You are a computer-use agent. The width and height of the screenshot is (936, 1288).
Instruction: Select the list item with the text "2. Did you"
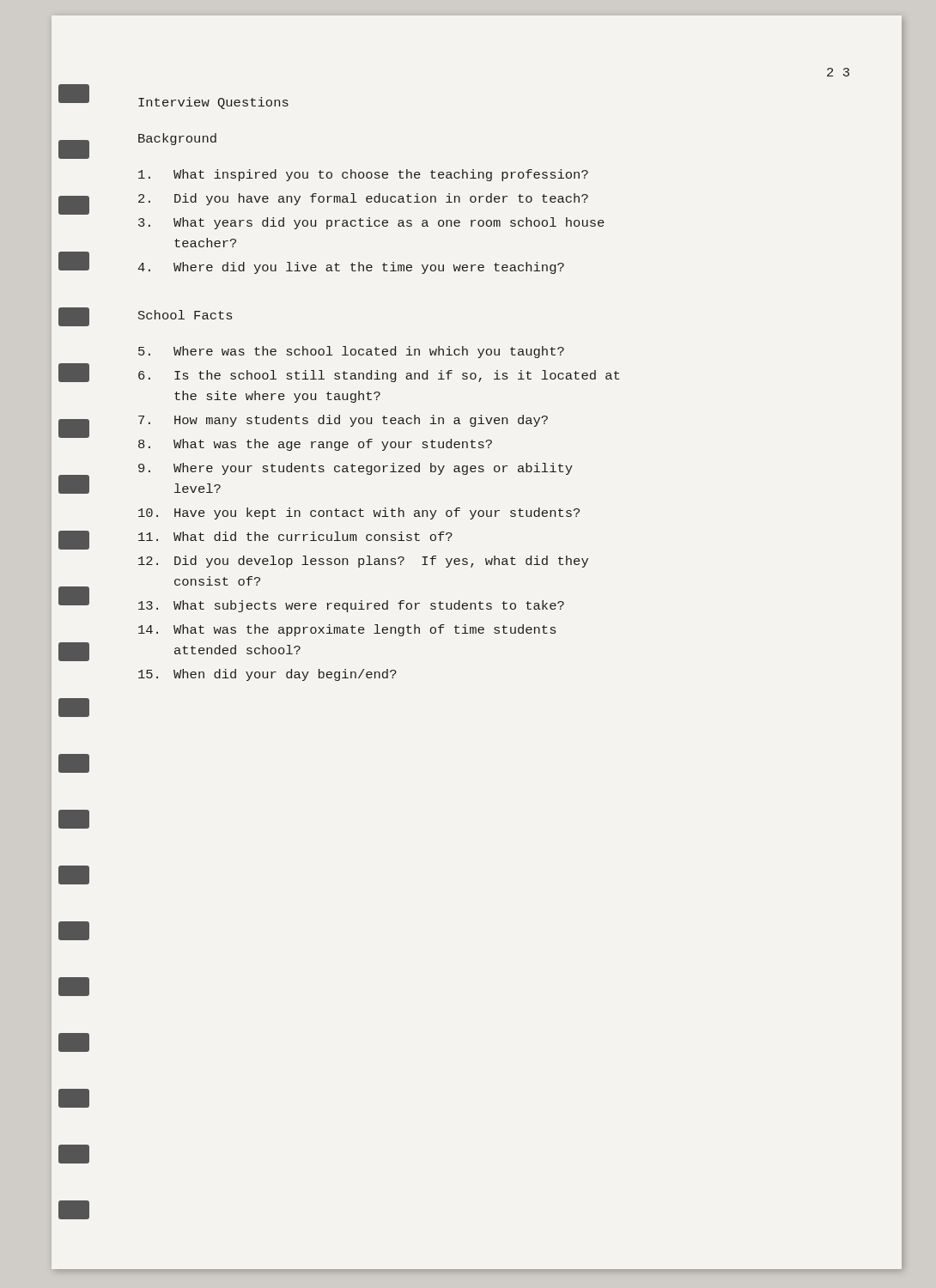(x=494, y=199)
